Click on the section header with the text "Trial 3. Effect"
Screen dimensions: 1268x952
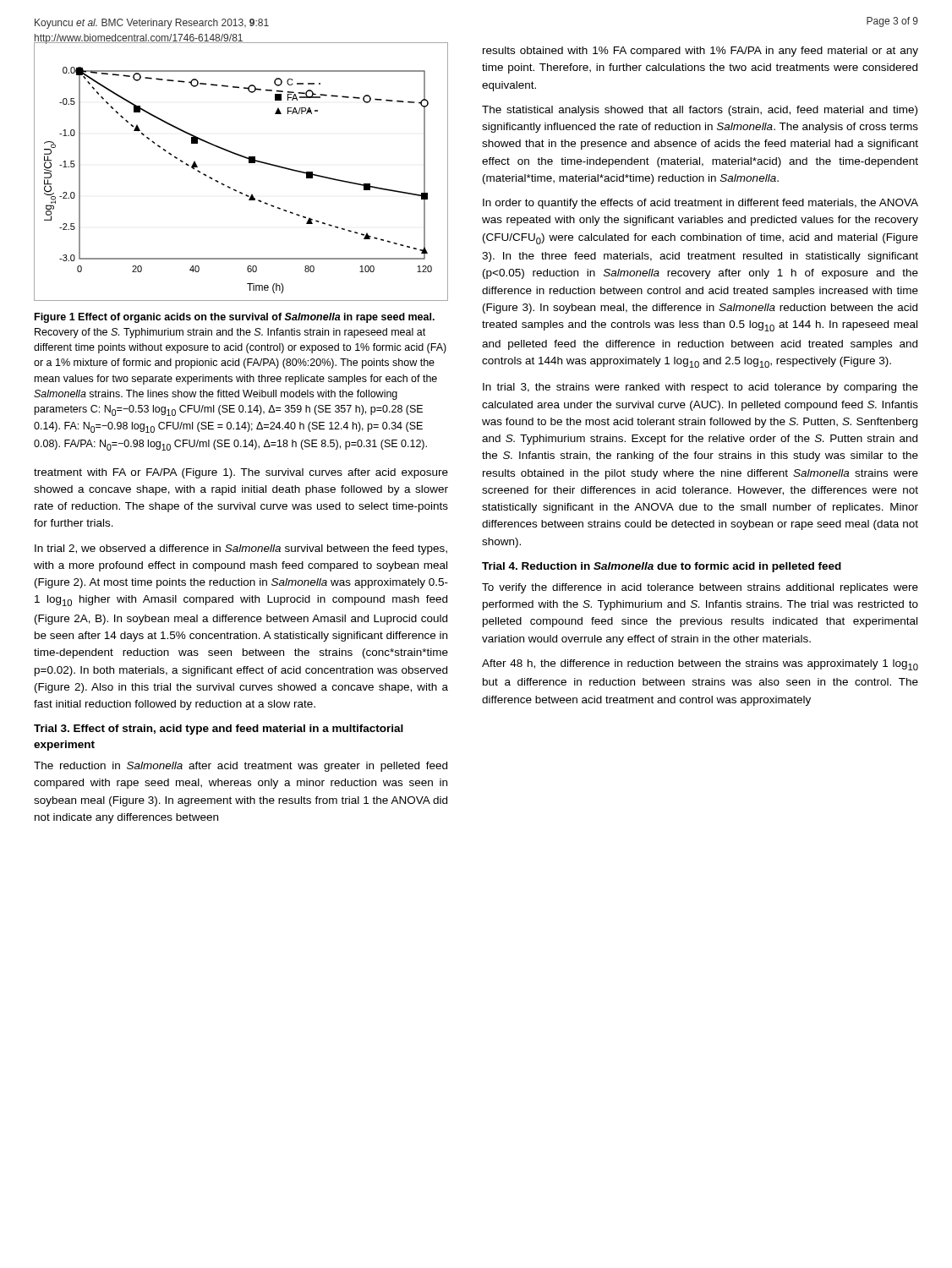tap(219, 737)
